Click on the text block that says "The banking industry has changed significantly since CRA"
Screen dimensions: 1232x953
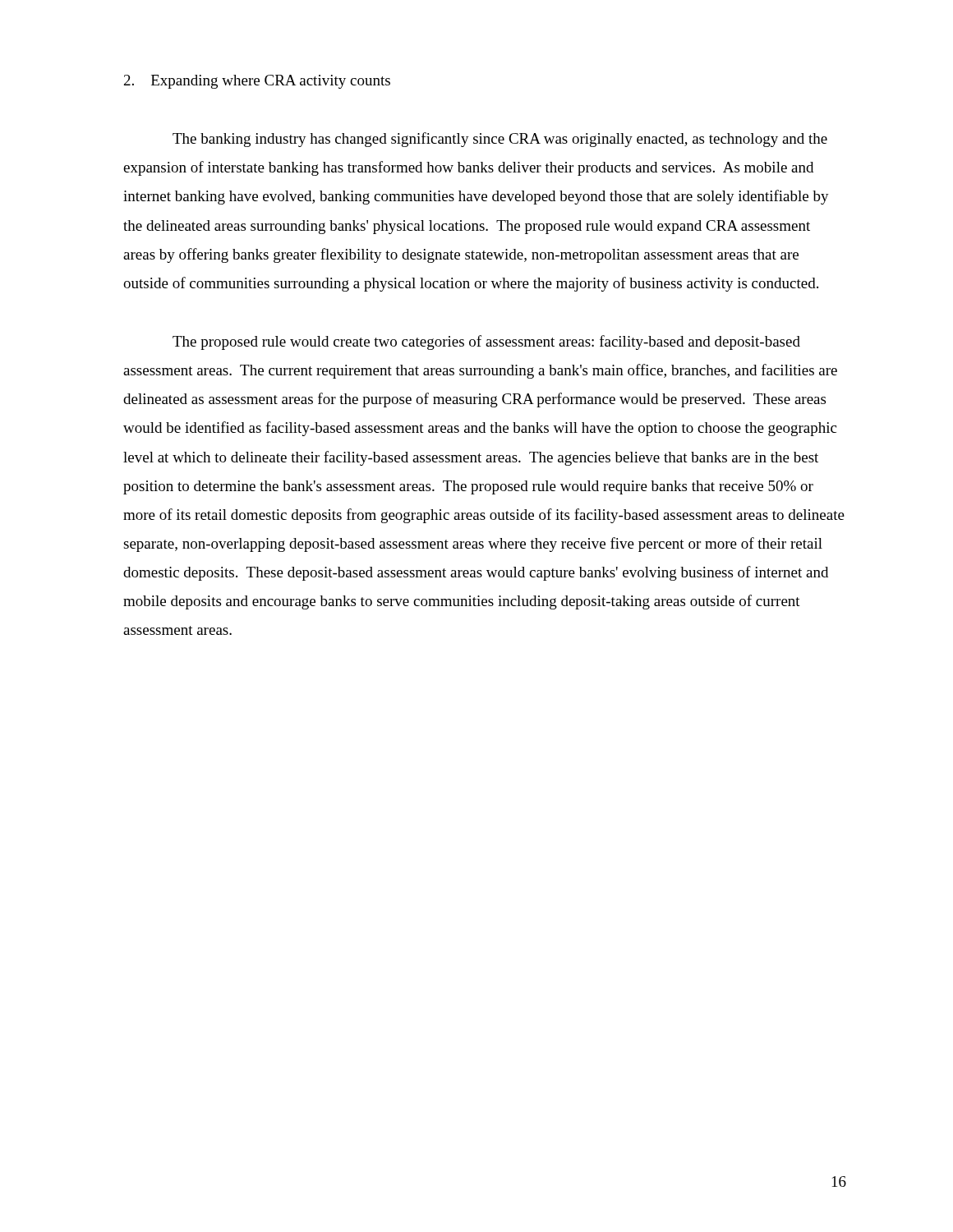(x=485, y=211)
